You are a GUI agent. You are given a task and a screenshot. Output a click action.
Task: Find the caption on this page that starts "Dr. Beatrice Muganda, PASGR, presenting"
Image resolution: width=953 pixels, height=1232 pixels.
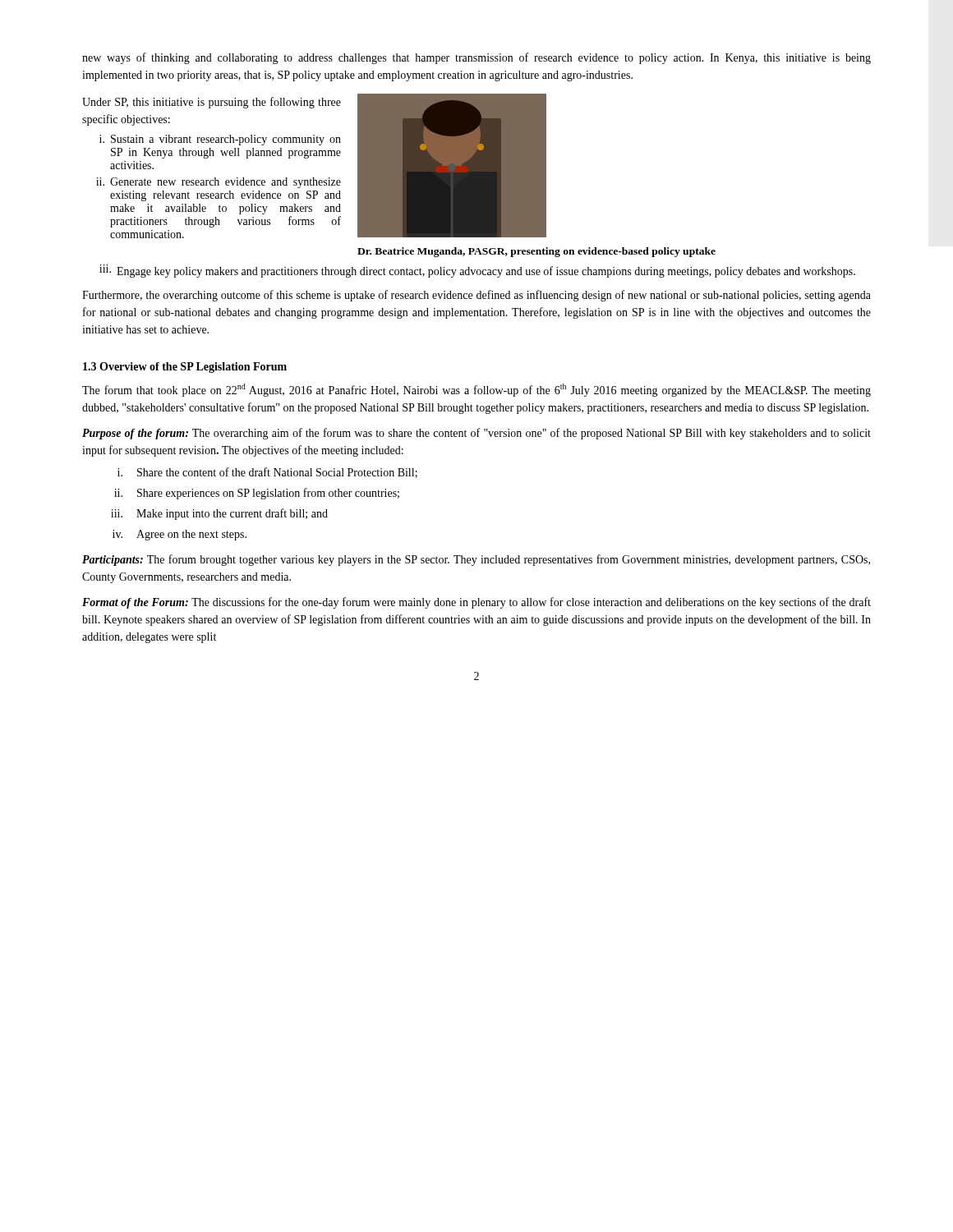[536, 251]
